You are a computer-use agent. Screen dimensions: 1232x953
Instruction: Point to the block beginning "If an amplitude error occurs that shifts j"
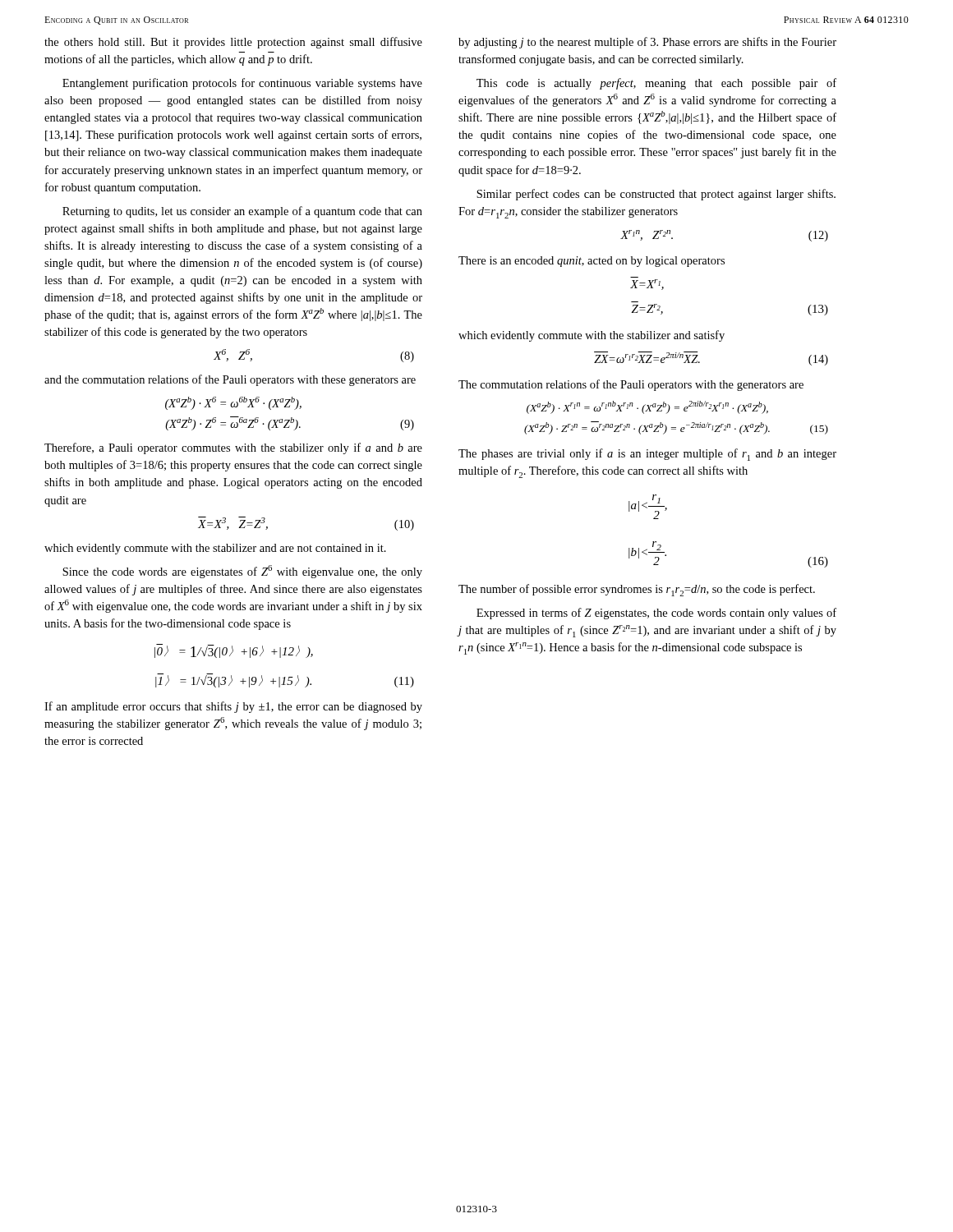[x=233, y=724]
